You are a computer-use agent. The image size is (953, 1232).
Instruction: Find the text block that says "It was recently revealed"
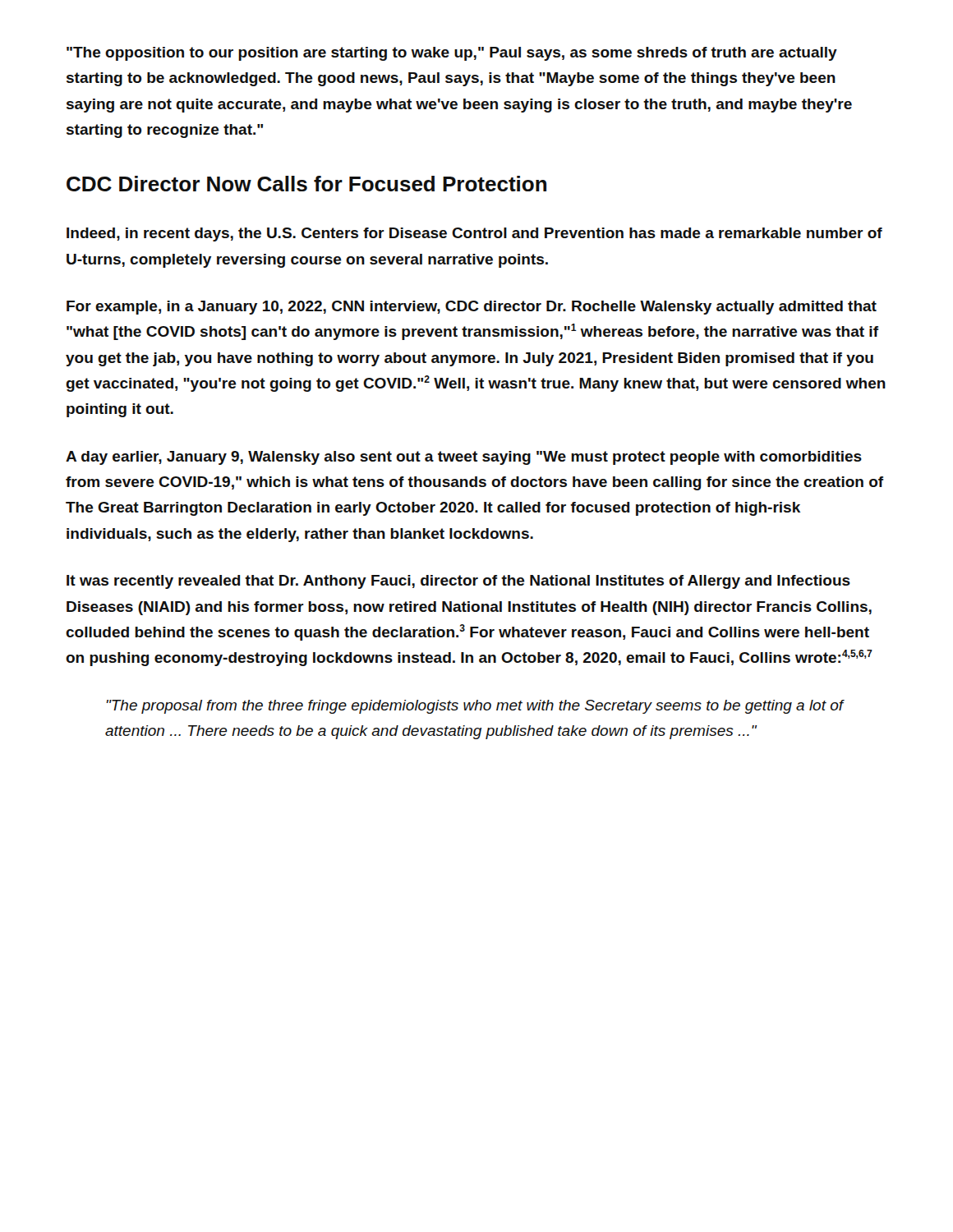[x=469, y=619]
